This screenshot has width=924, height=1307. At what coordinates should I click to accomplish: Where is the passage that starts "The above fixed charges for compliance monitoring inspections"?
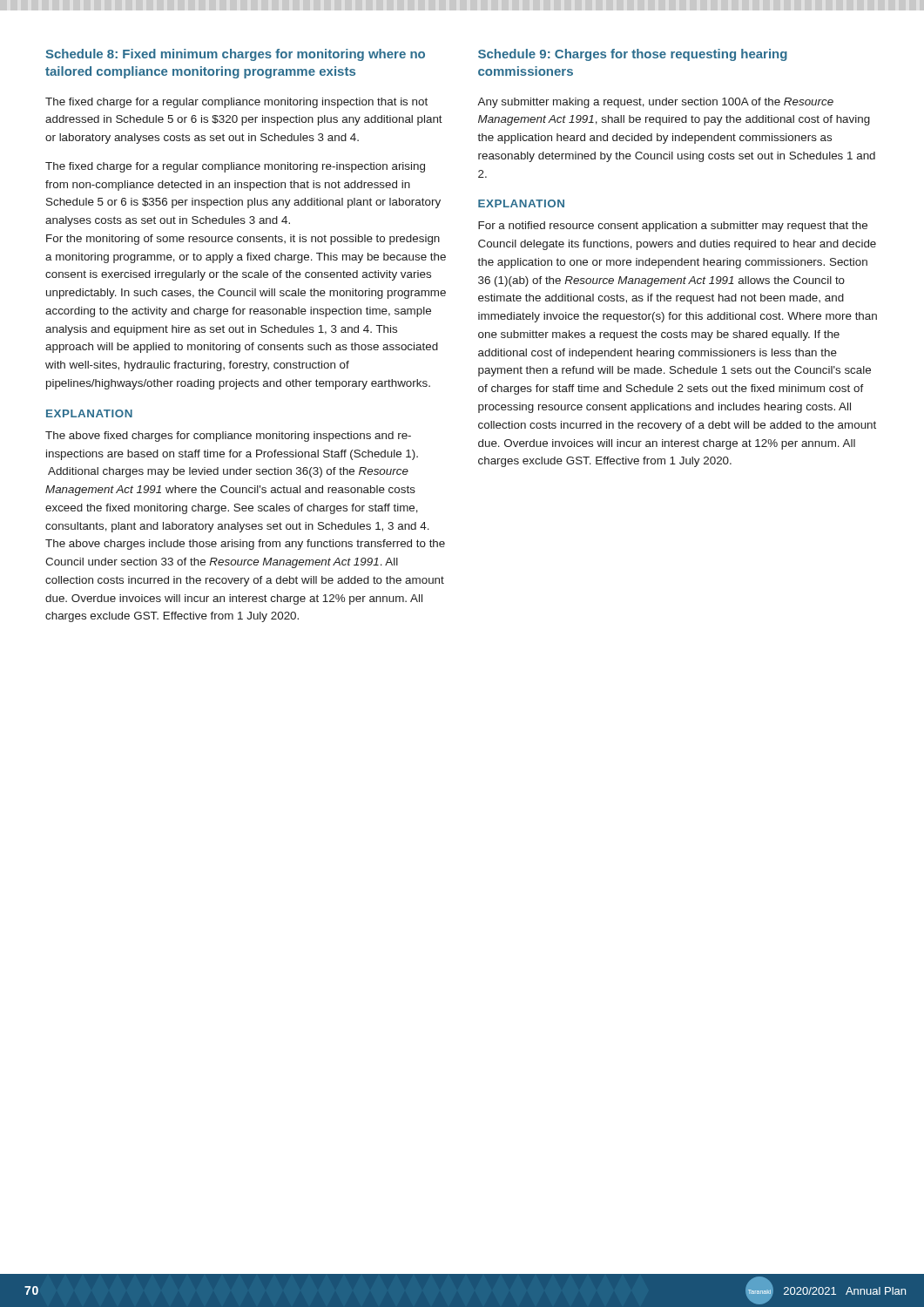tap(245, 525)
